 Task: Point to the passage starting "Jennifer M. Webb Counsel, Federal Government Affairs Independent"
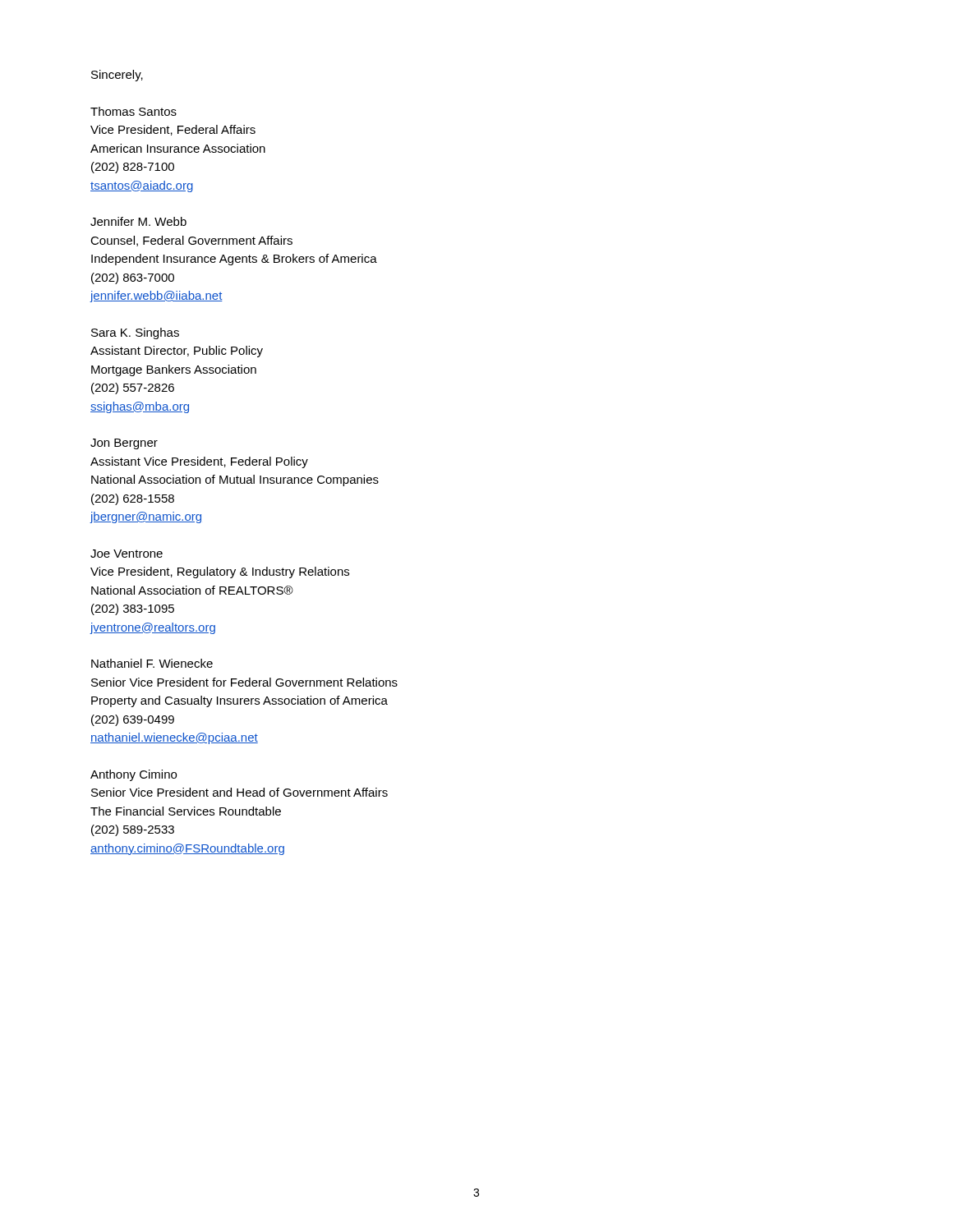pyautogui.click(x=234, y=258)
